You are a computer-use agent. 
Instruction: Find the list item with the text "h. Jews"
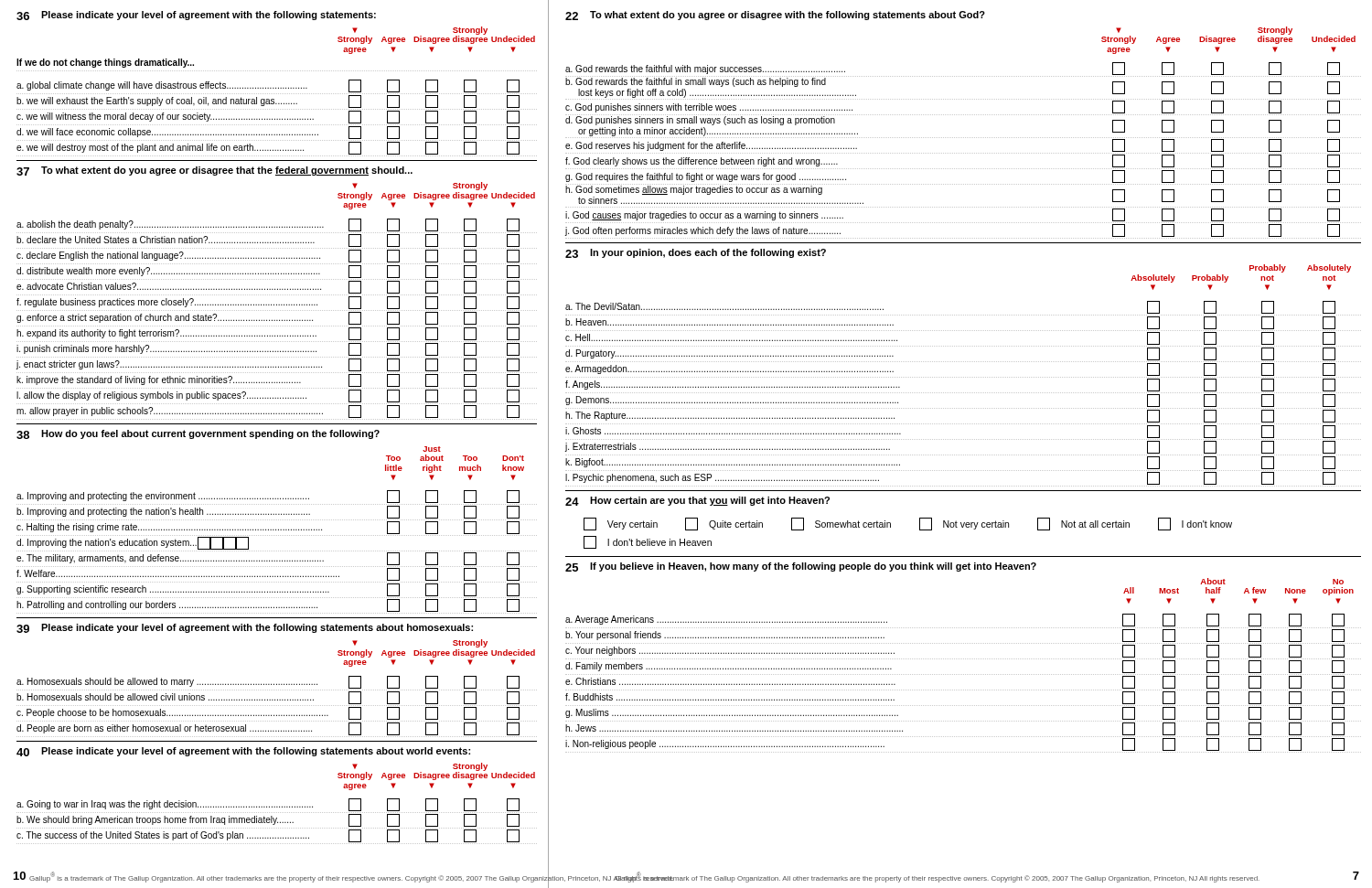tap(963, 729)
